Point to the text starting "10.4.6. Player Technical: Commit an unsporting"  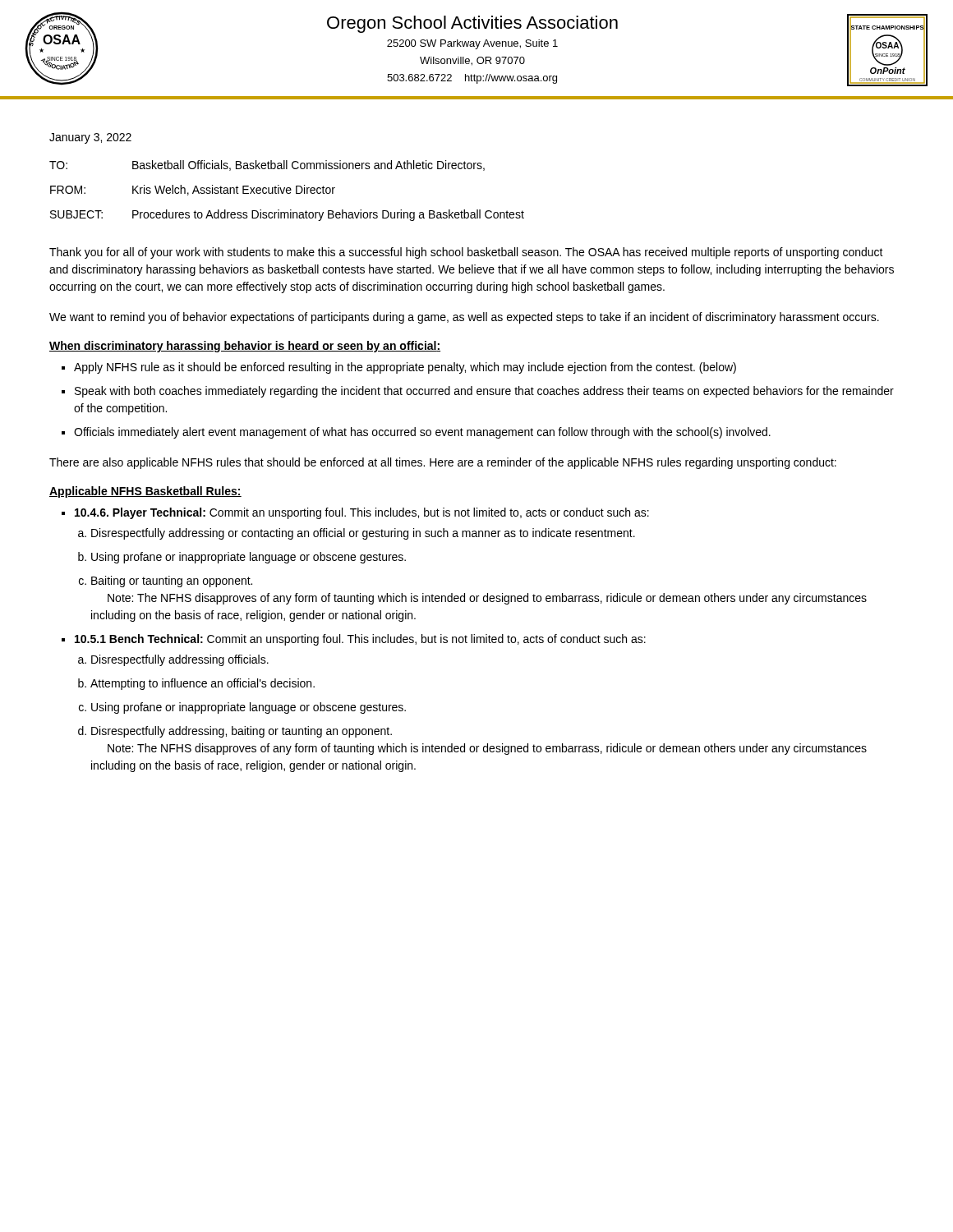(362, 513)
